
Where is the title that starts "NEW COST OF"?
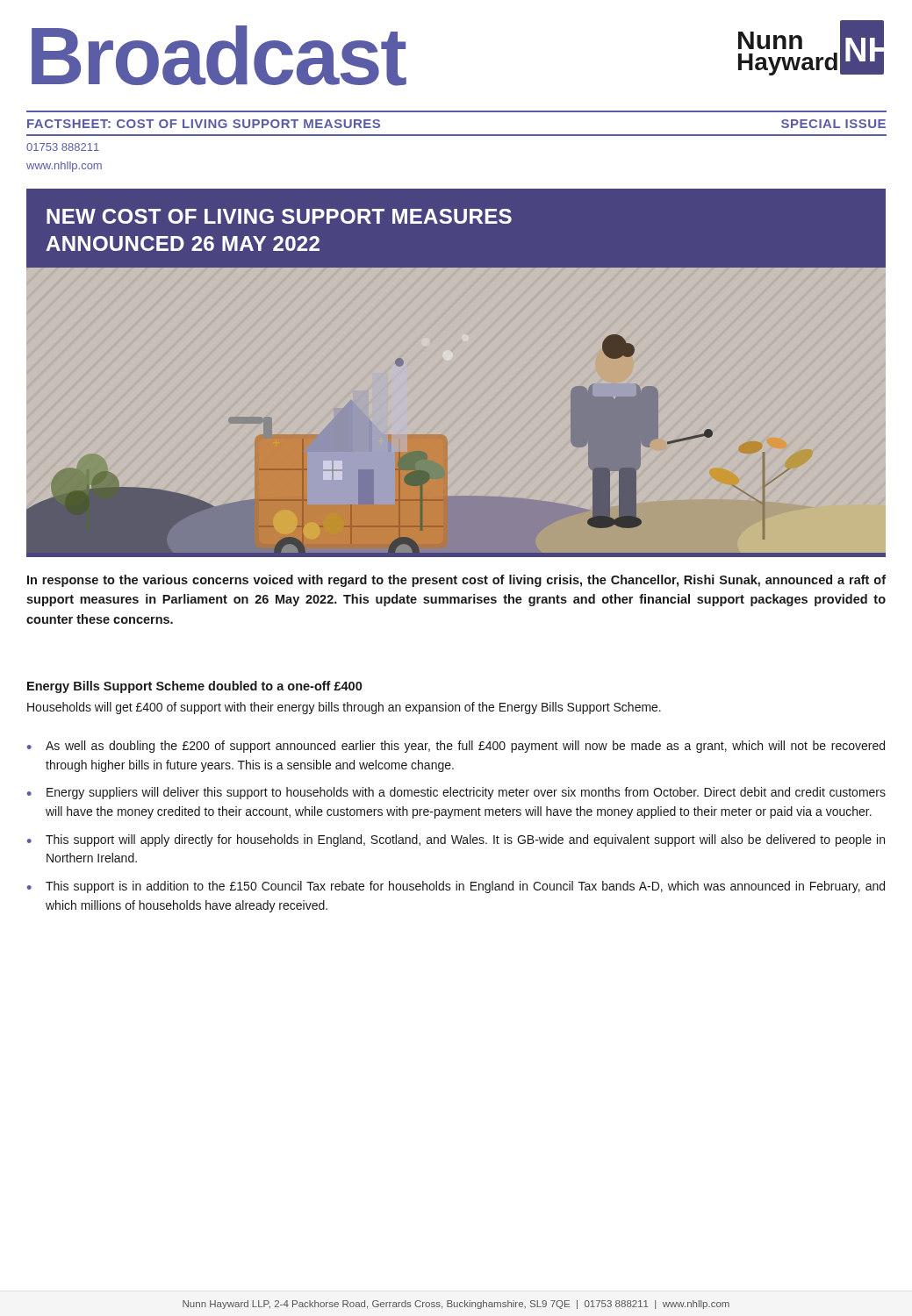click(x=456, y=230)
